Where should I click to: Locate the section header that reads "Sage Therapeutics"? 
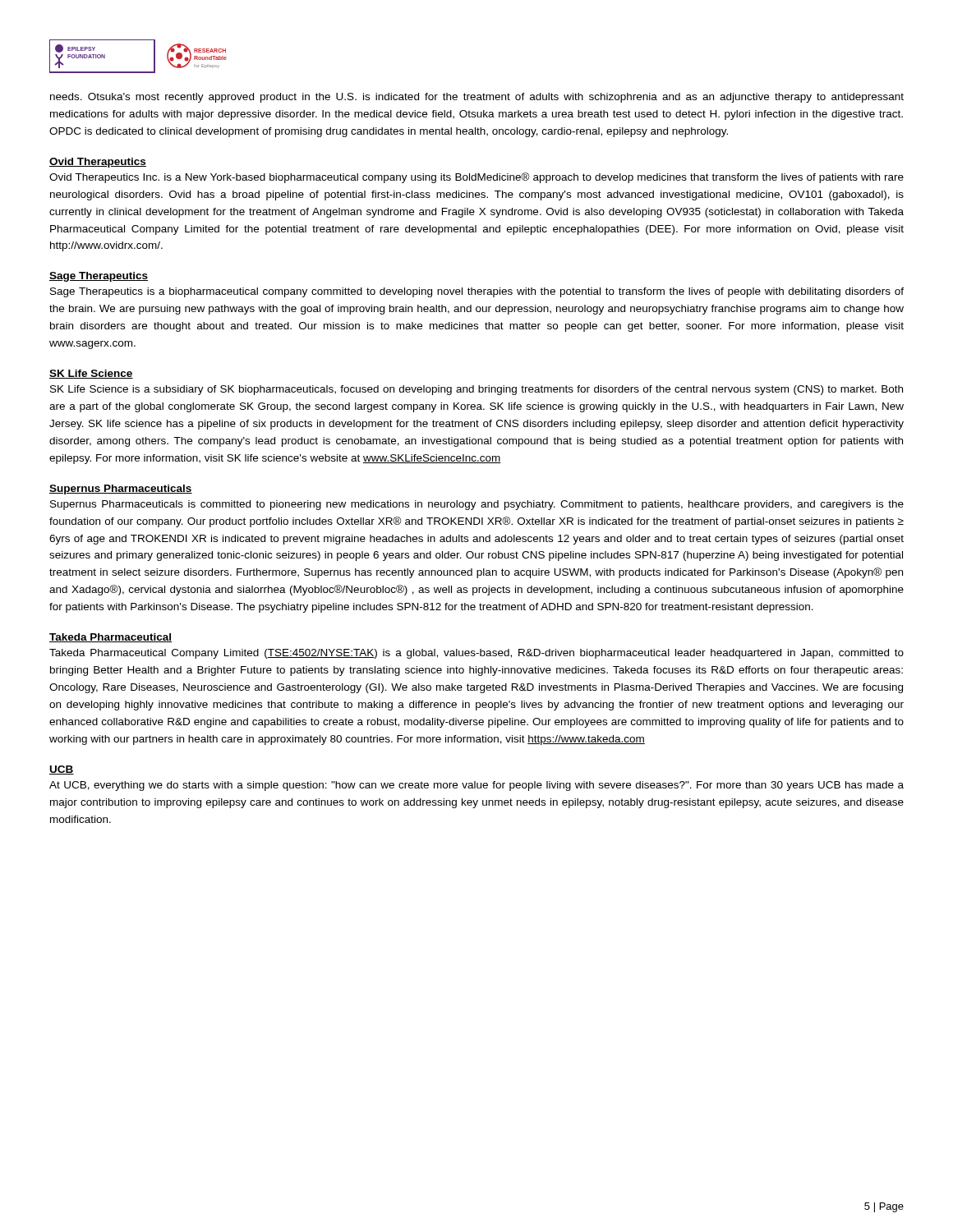click(x=99, y=276)
